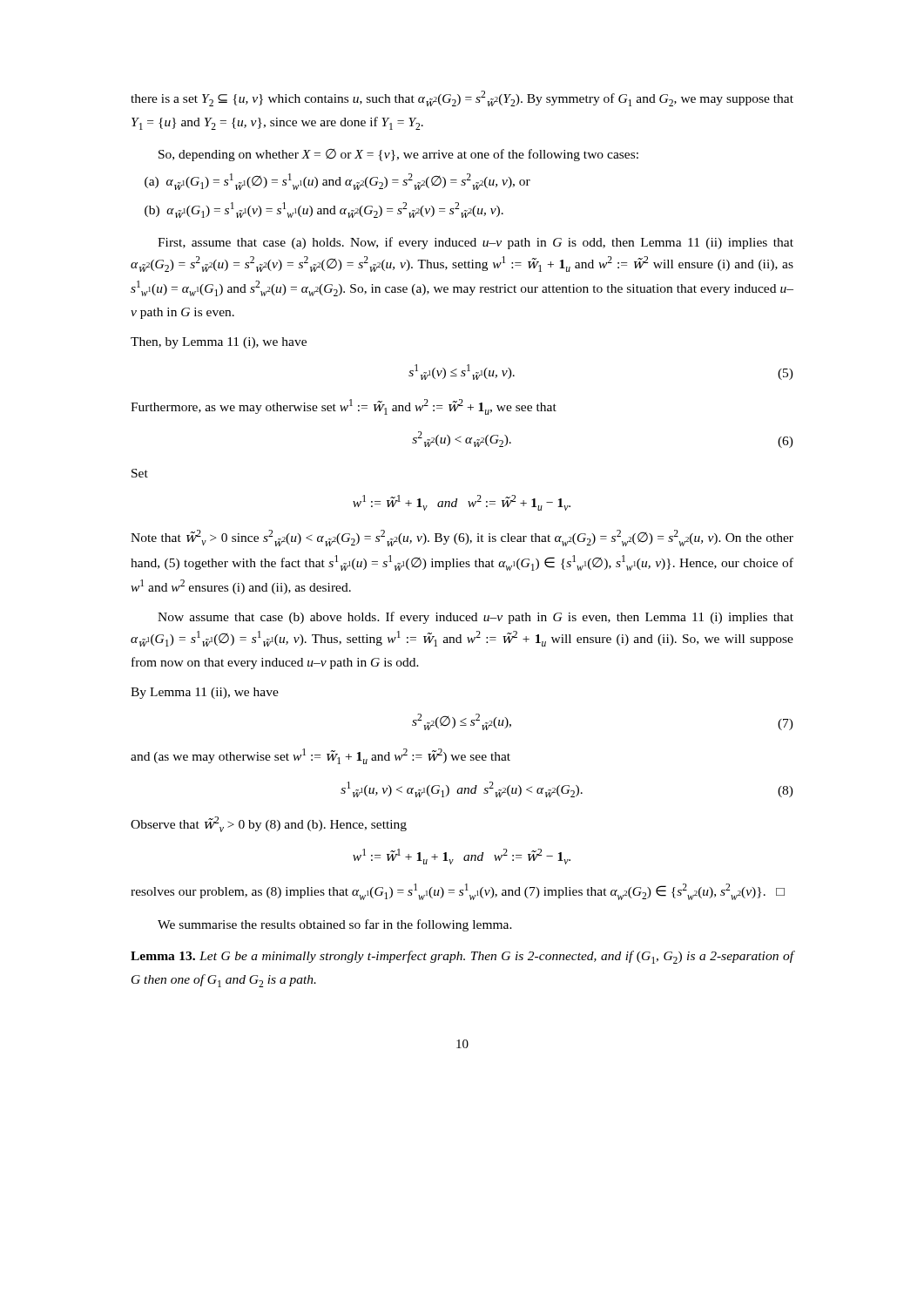Locate the text block with the text "resolves our problem,"
The image size is (924, 1307).
[x=462, y=893]
